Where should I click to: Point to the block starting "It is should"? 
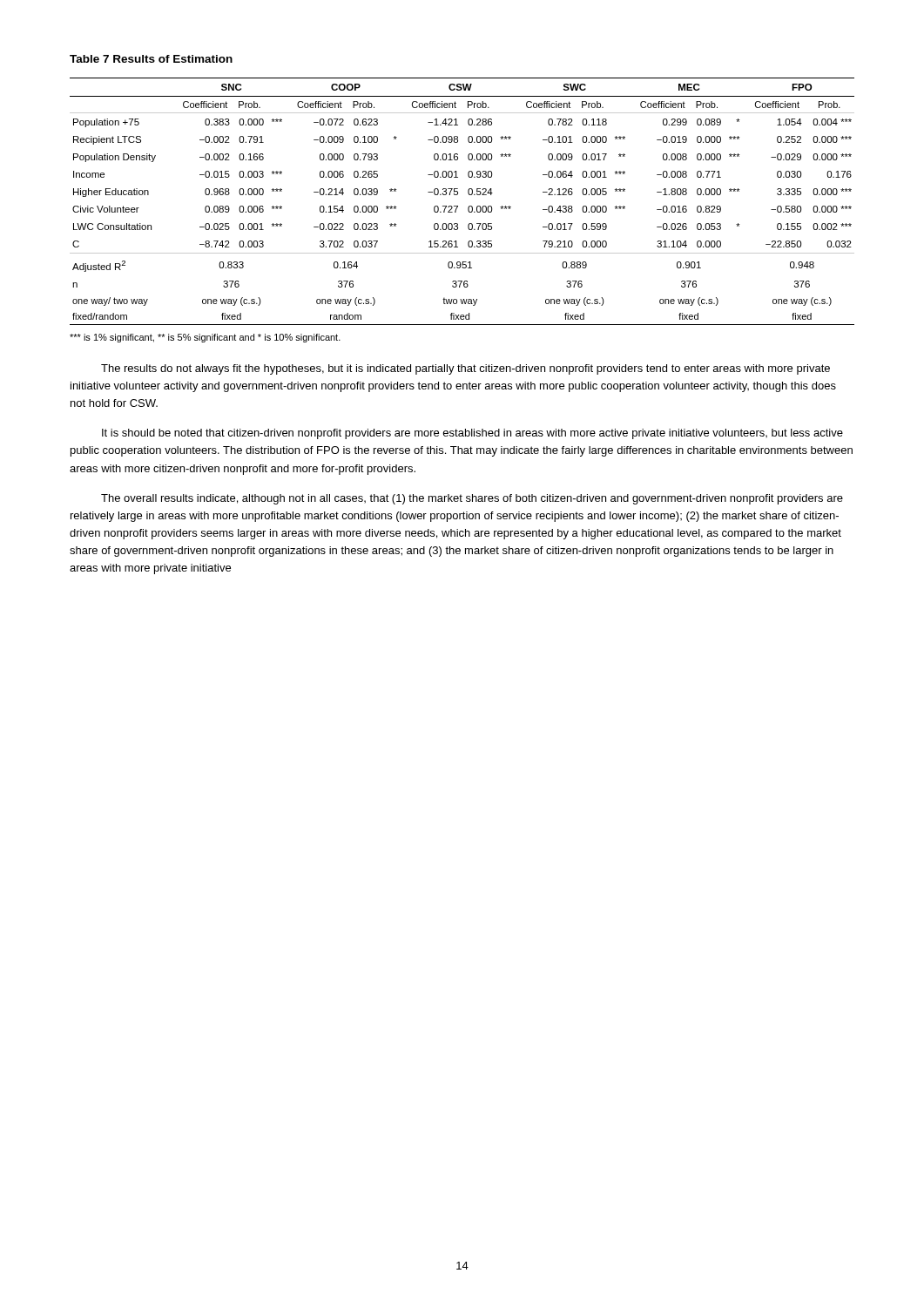tap(461, 450)
